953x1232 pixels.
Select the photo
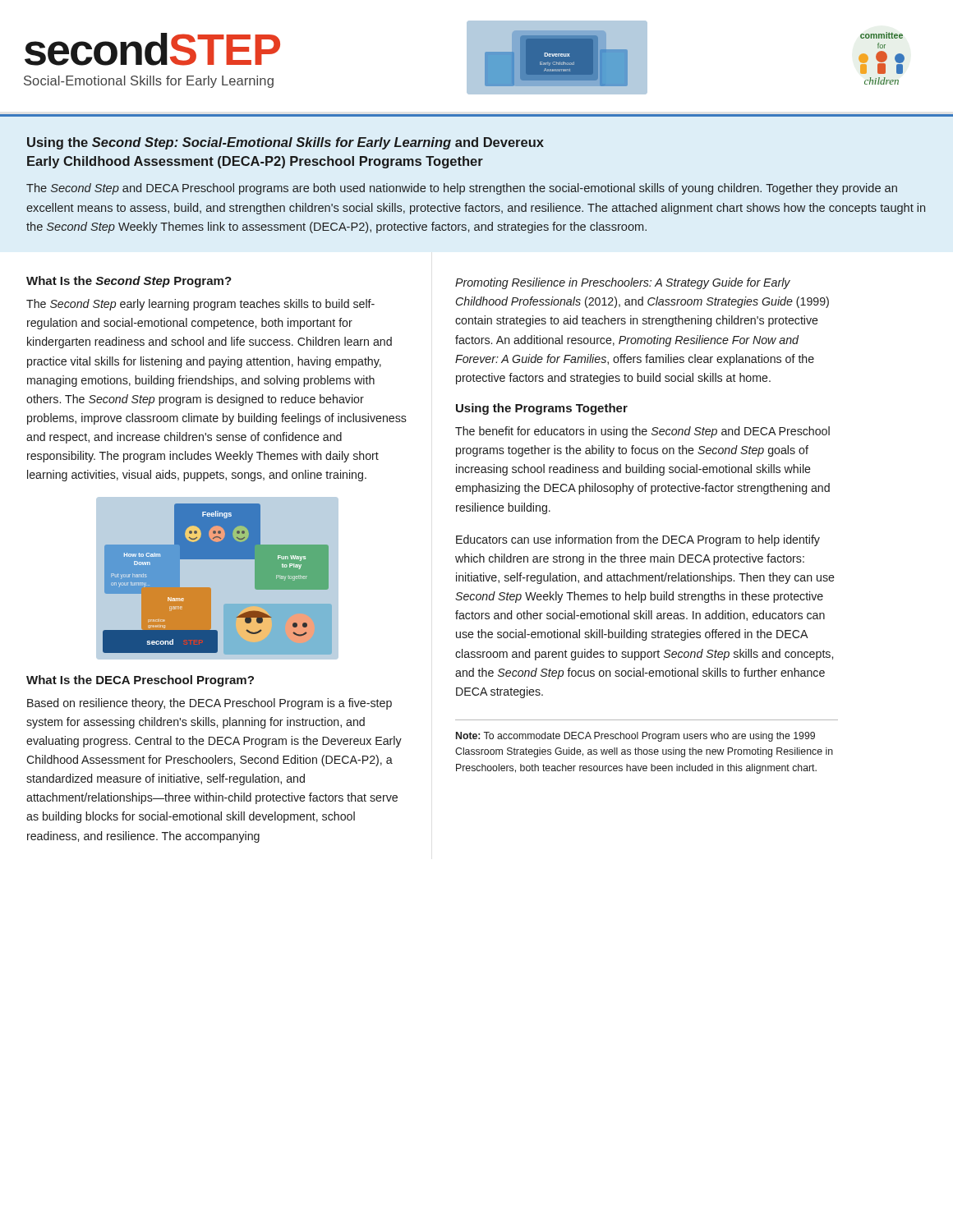pyautogui.click(x=217, y=578)
